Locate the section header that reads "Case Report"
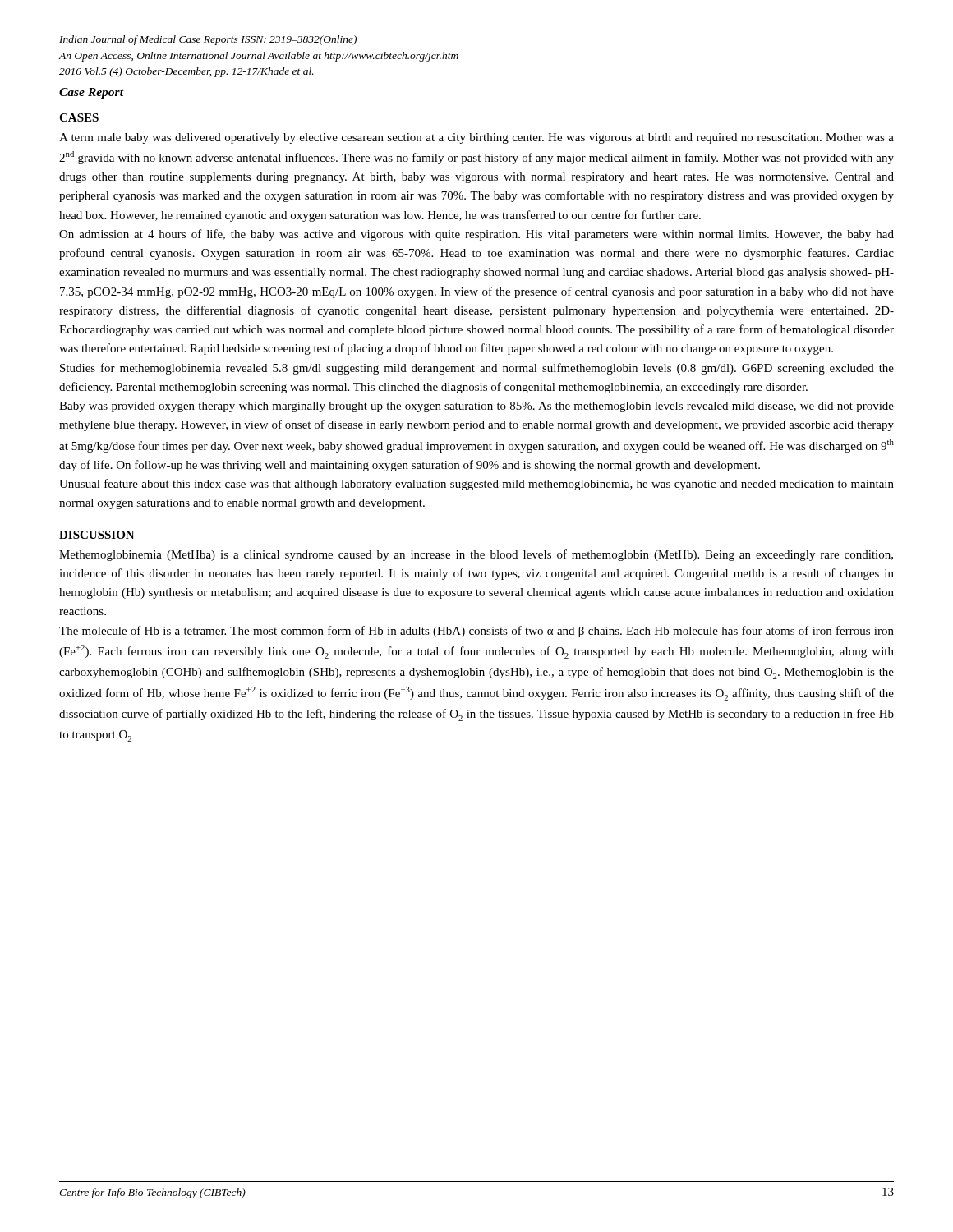 click(x=91, y=91)
